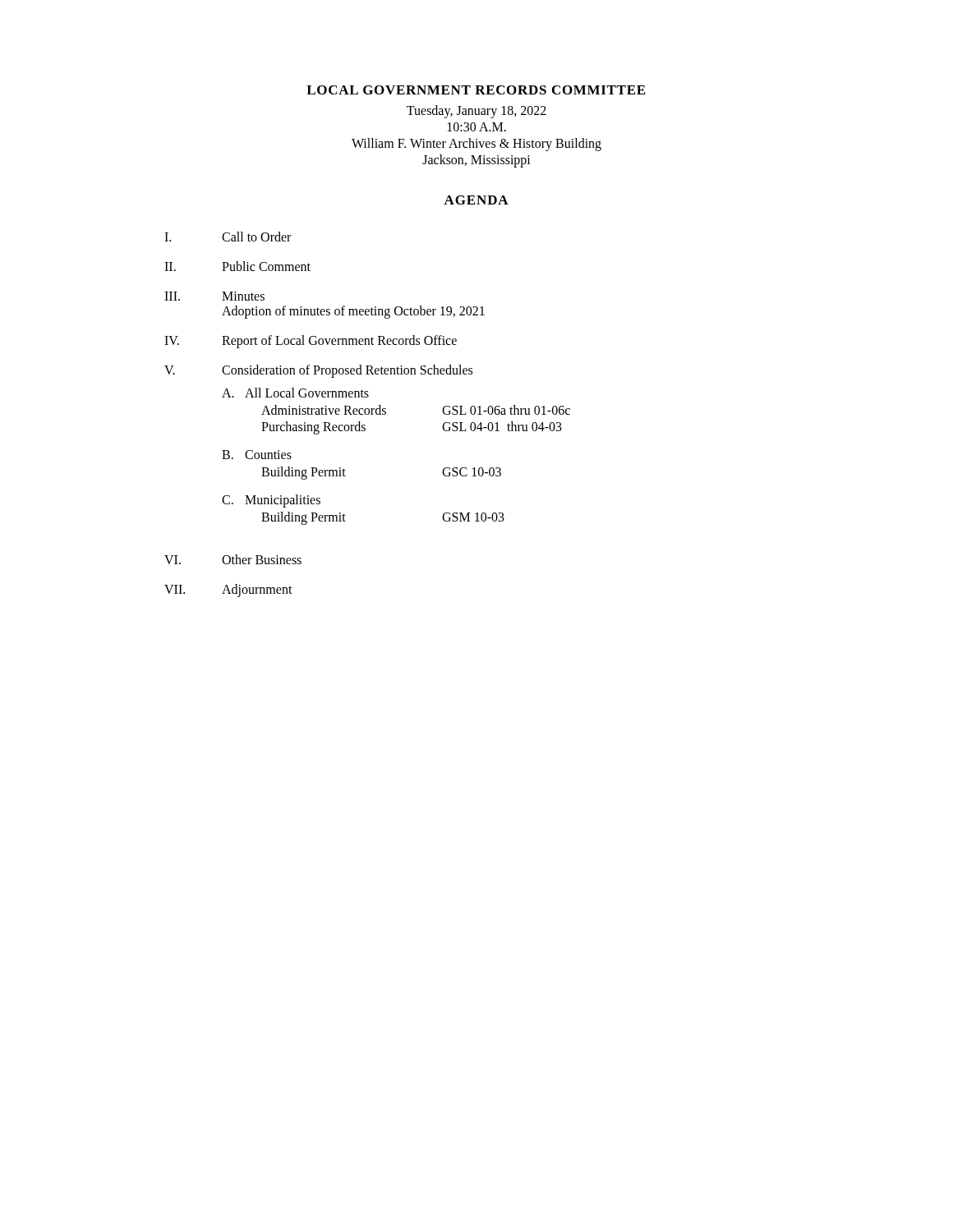Locate the list item that says "IV. Report of Local Government Records"
953x1232 pixels.
(x=311, y=342)
